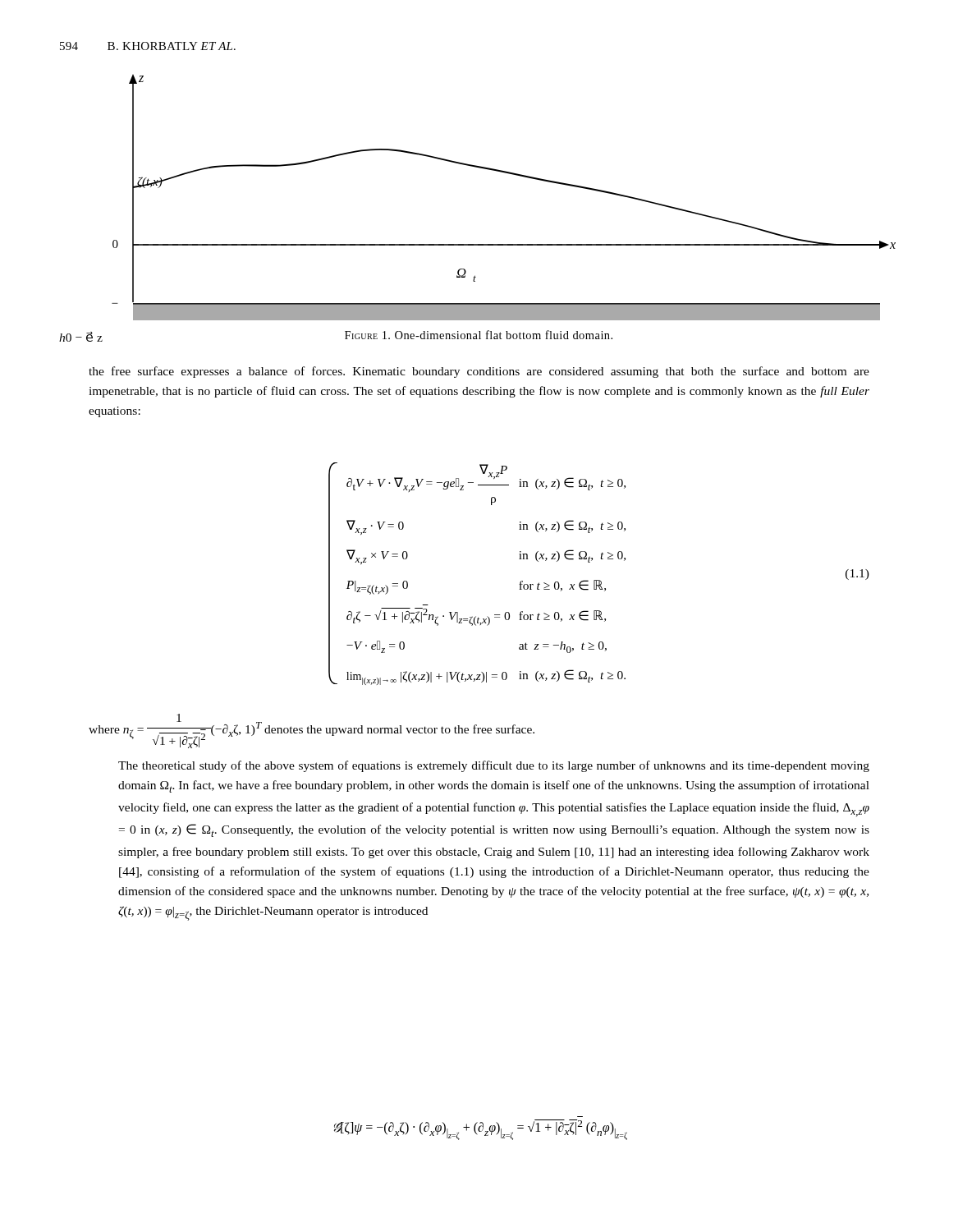Screen dimensions: 1232x958
Task: Select the caption containing "Figure 1. One-dimensional flat bottom fluid domain."
Action: point(479,335)
